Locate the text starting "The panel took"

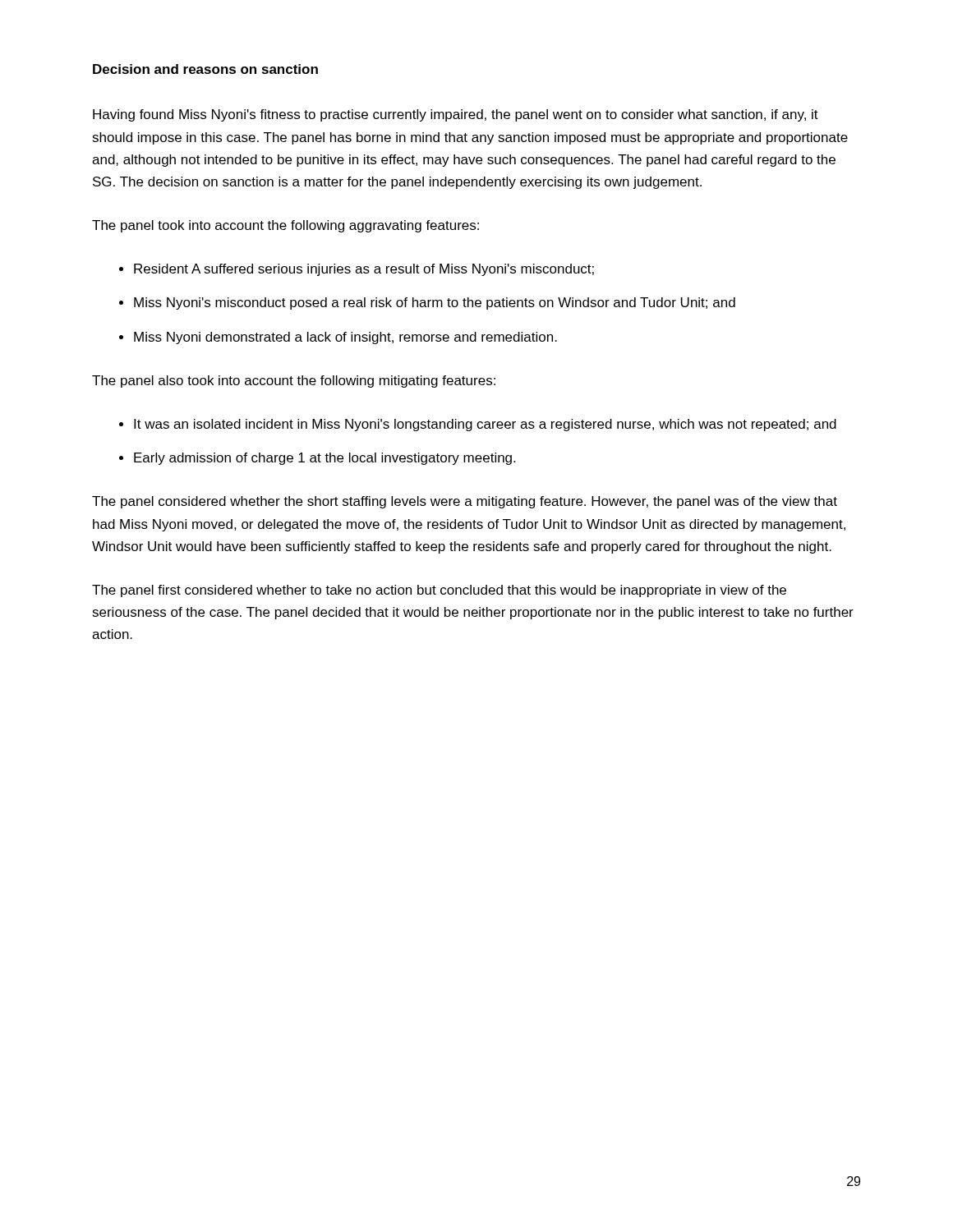click(x=286, y=226)
